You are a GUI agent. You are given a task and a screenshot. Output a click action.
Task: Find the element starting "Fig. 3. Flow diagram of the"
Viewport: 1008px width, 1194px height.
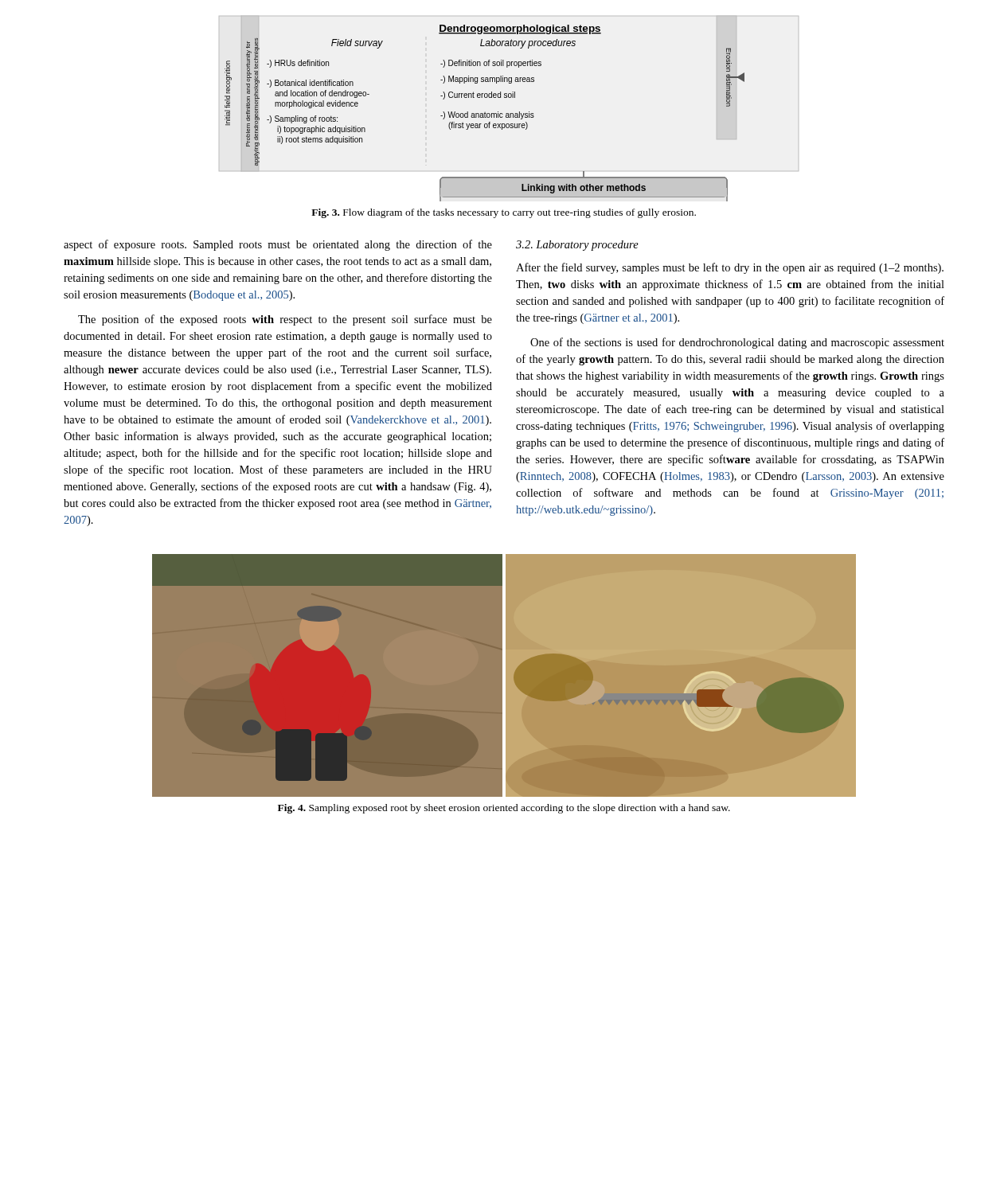(x=504, y=212)
